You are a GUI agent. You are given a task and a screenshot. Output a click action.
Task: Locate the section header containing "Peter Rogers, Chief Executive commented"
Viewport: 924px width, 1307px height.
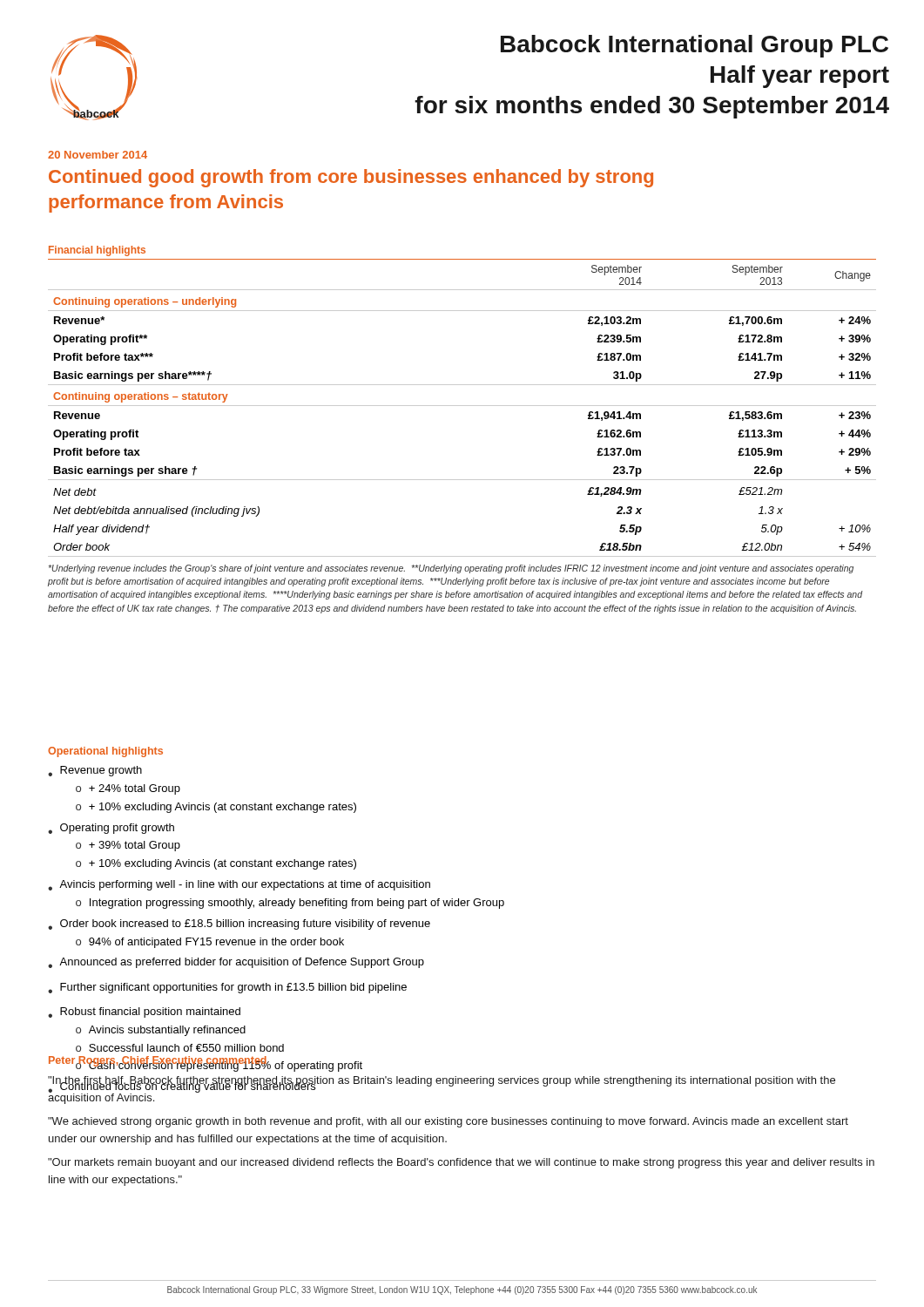157,1060
